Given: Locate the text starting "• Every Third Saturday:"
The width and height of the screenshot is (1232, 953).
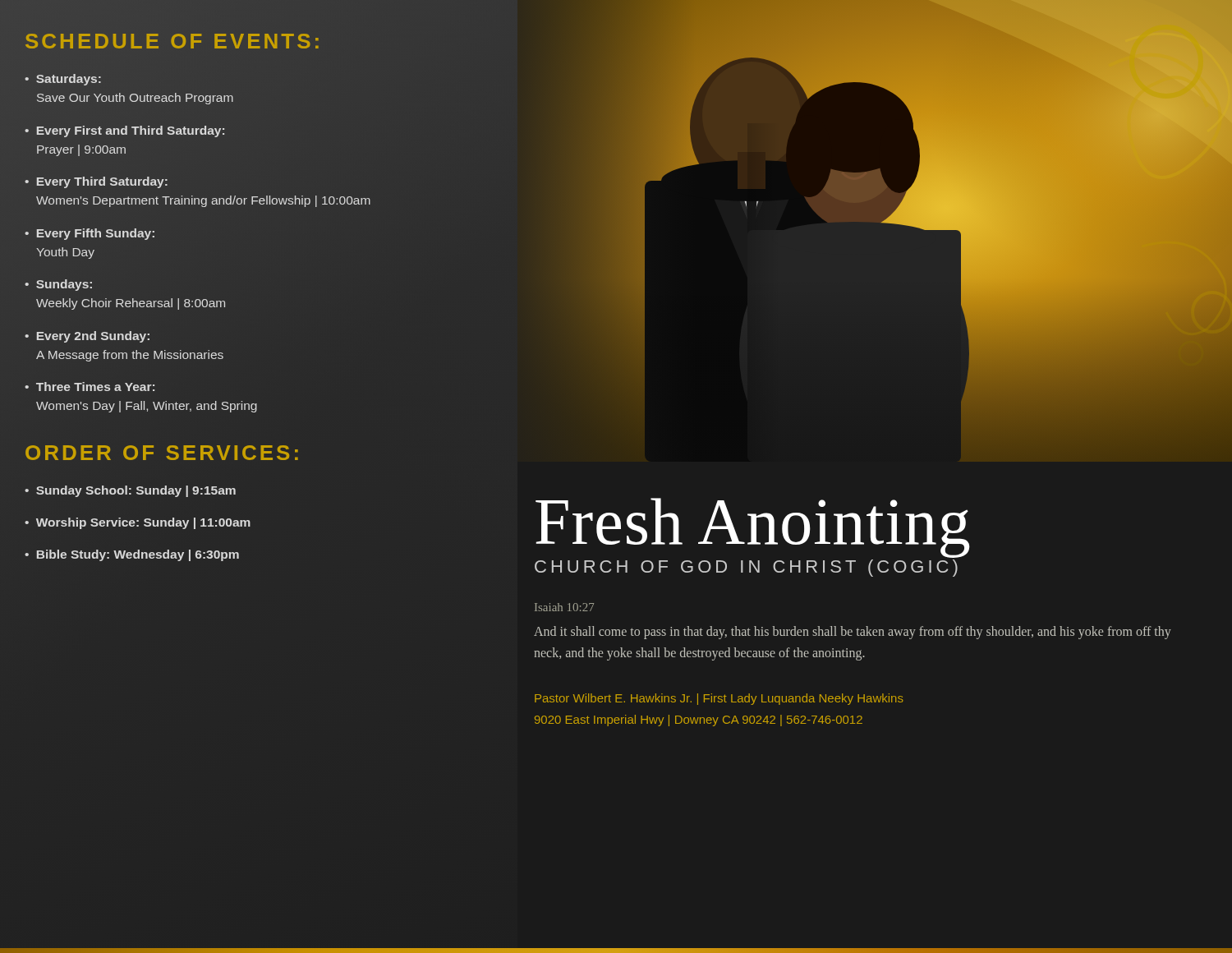Looking at the screenshot, I should click(198, 191).
